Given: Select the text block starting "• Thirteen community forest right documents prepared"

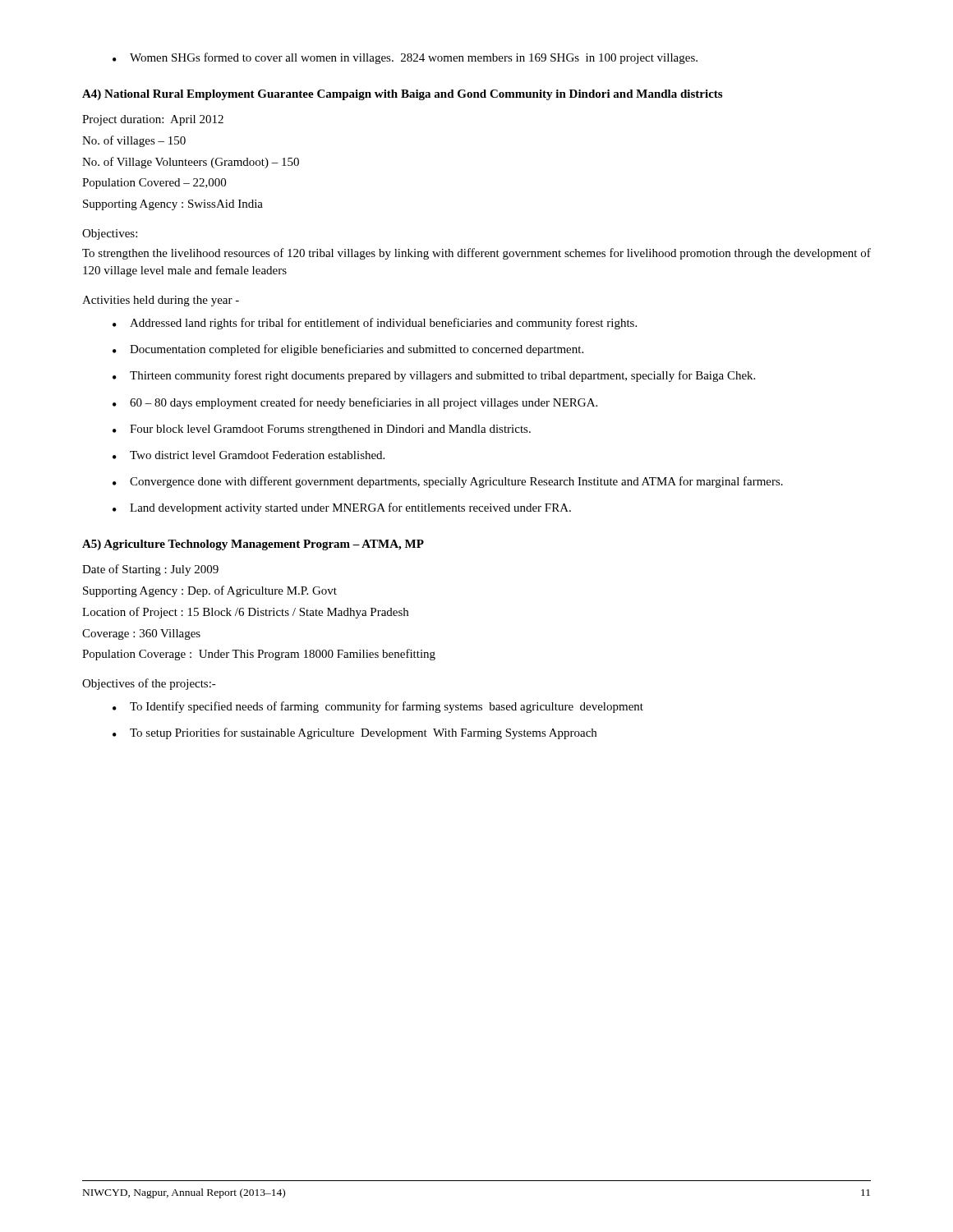Looking at the screenshot, I should point(491,378).
